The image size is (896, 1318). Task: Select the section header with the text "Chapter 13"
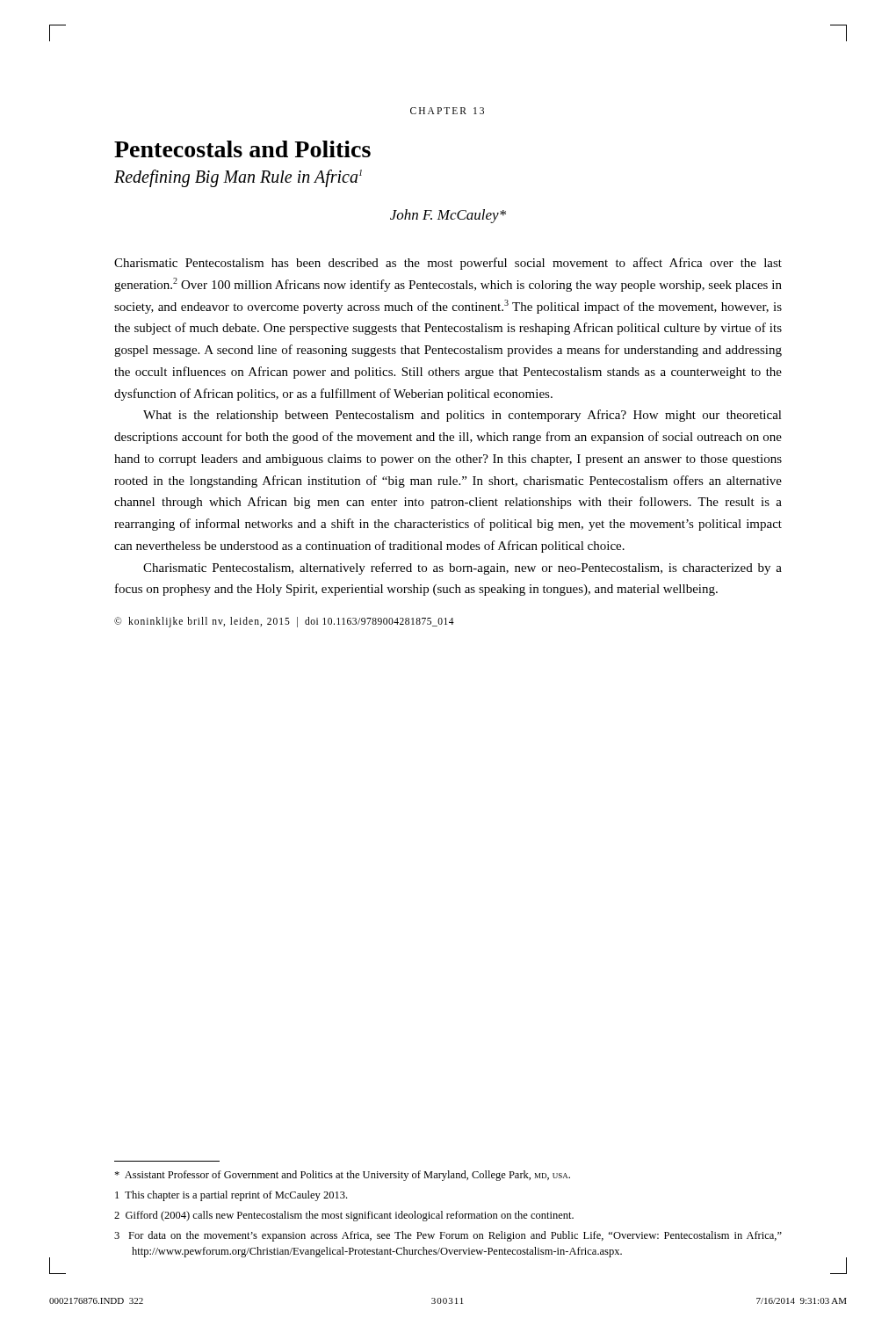click(x=448, y=111)
